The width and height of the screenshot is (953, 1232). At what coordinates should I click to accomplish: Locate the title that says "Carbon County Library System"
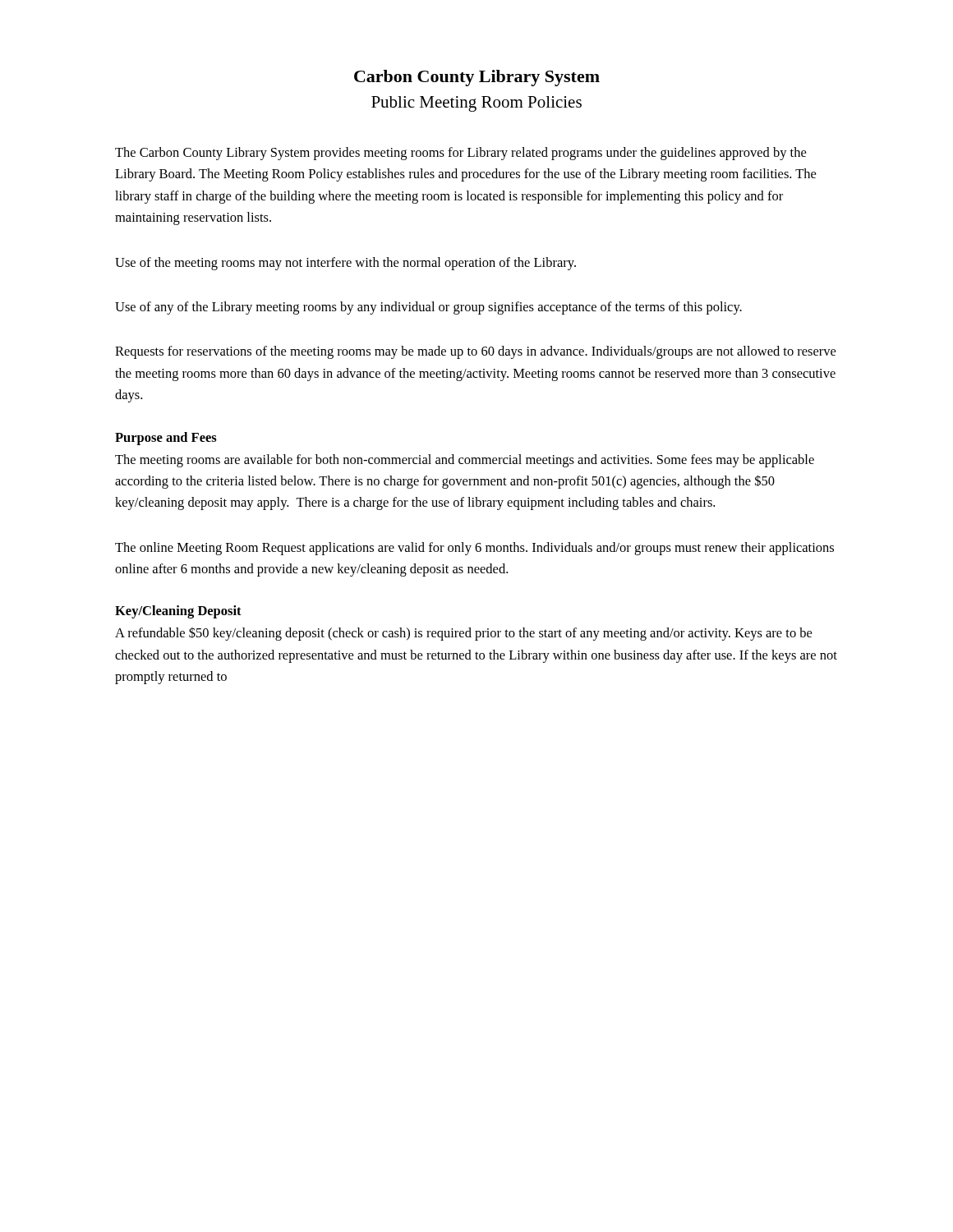pyautogui.click(x=476, y=76)
